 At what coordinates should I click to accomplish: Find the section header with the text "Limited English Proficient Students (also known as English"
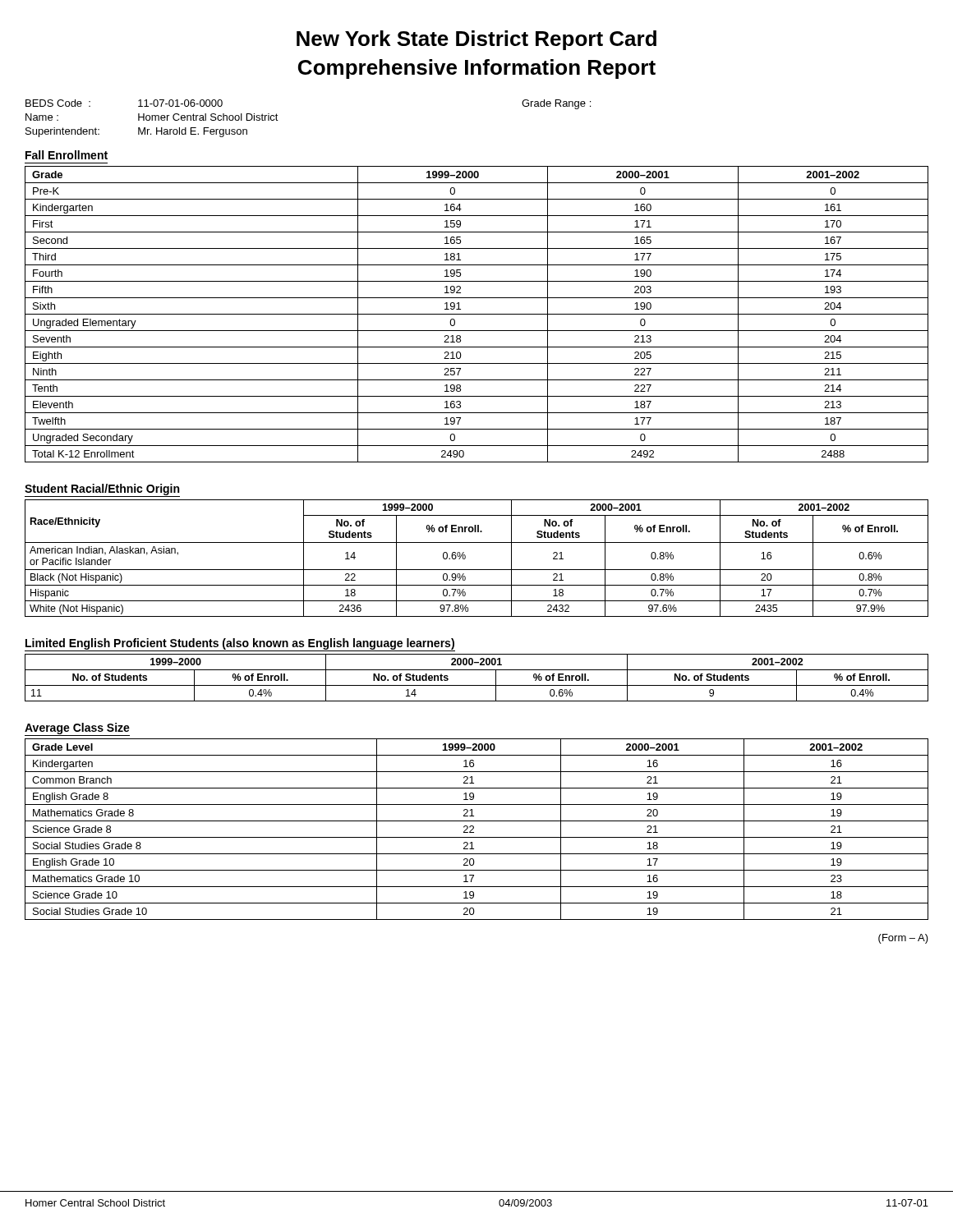tap(240, 644)
